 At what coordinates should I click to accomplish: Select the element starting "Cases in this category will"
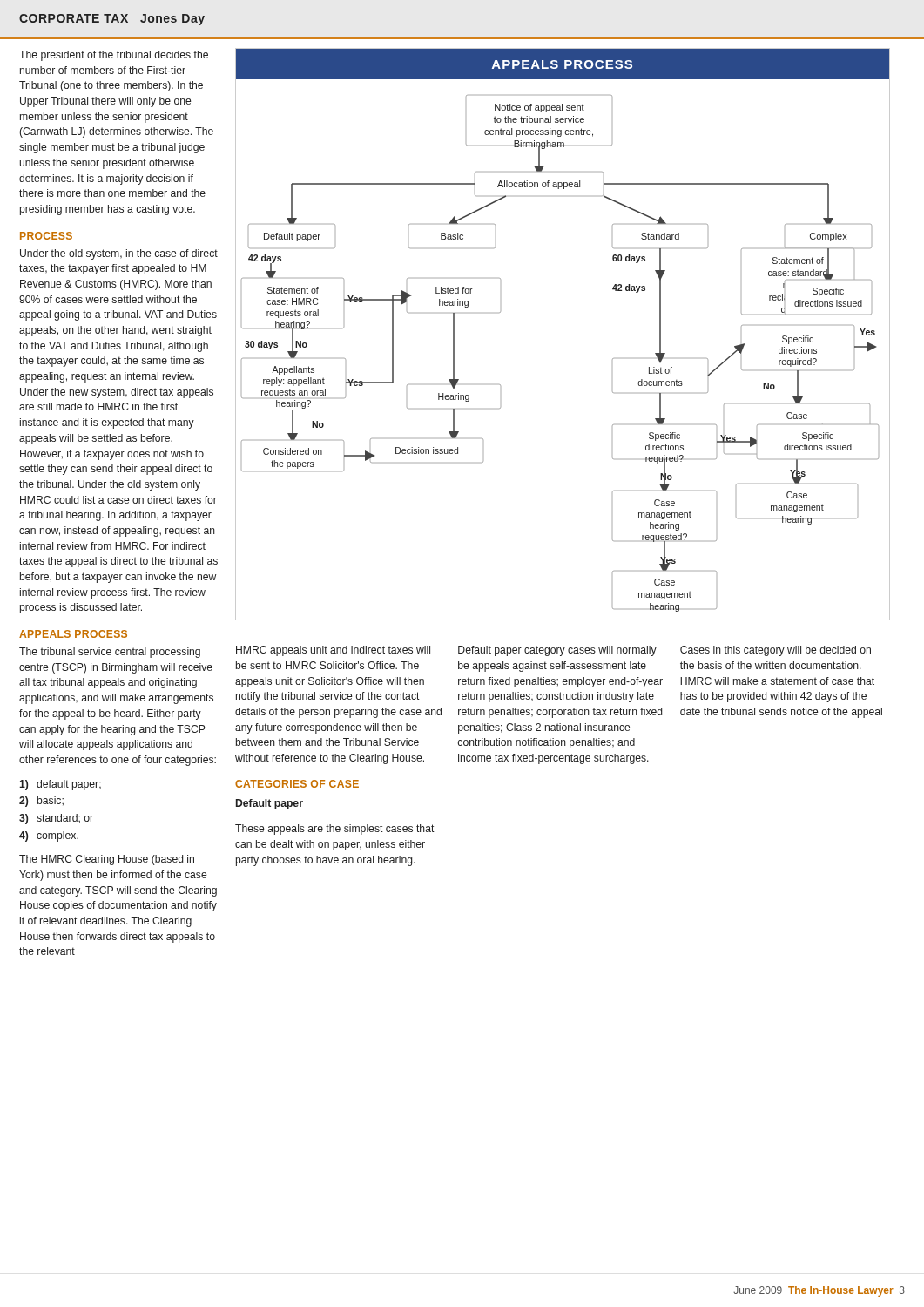point(784,682)
